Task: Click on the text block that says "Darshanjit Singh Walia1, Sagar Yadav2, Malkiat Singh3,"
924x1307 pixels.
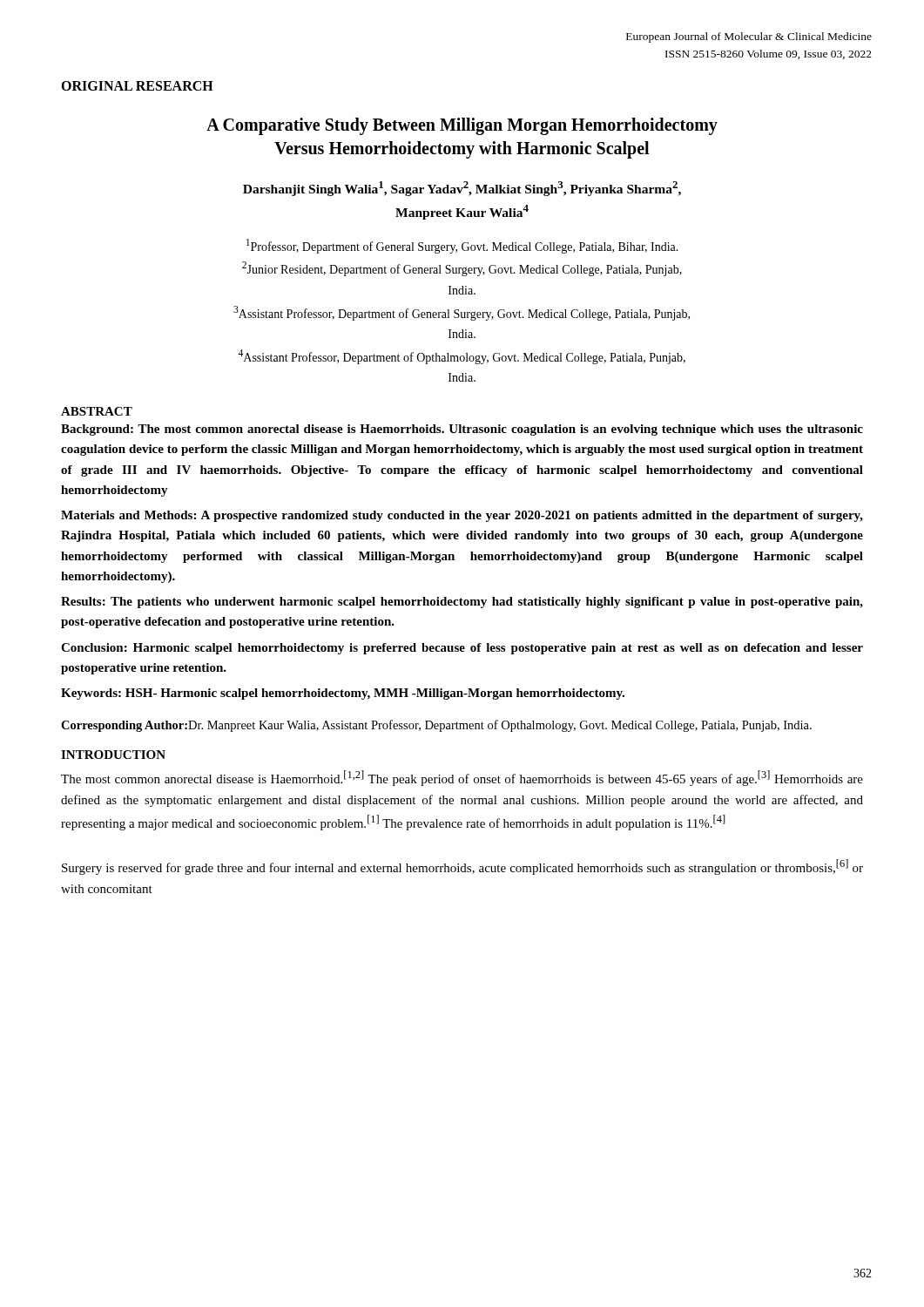Action: tap(462, 198)
